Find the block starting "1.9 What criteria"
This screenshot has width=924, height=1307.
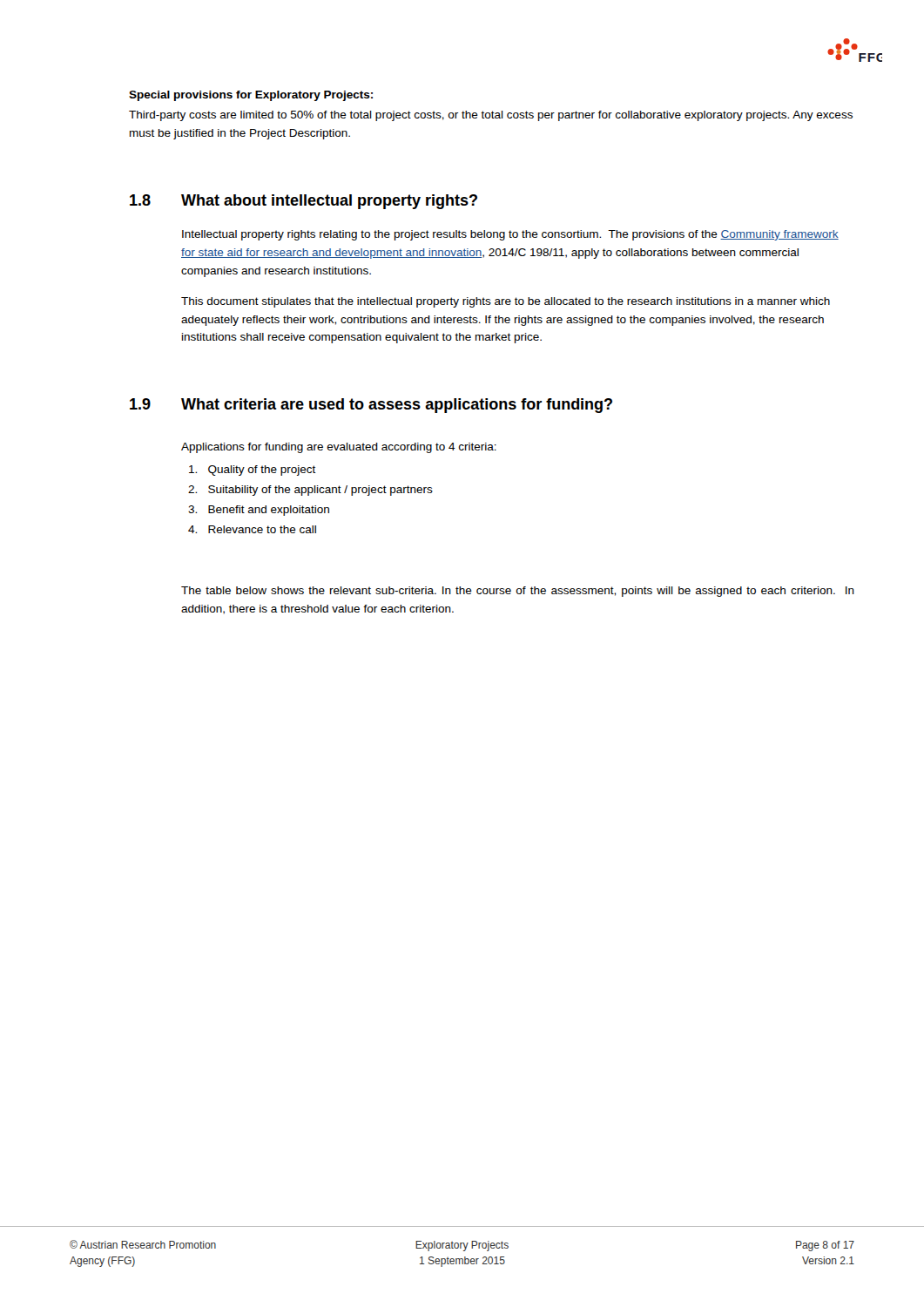(371, 405)
